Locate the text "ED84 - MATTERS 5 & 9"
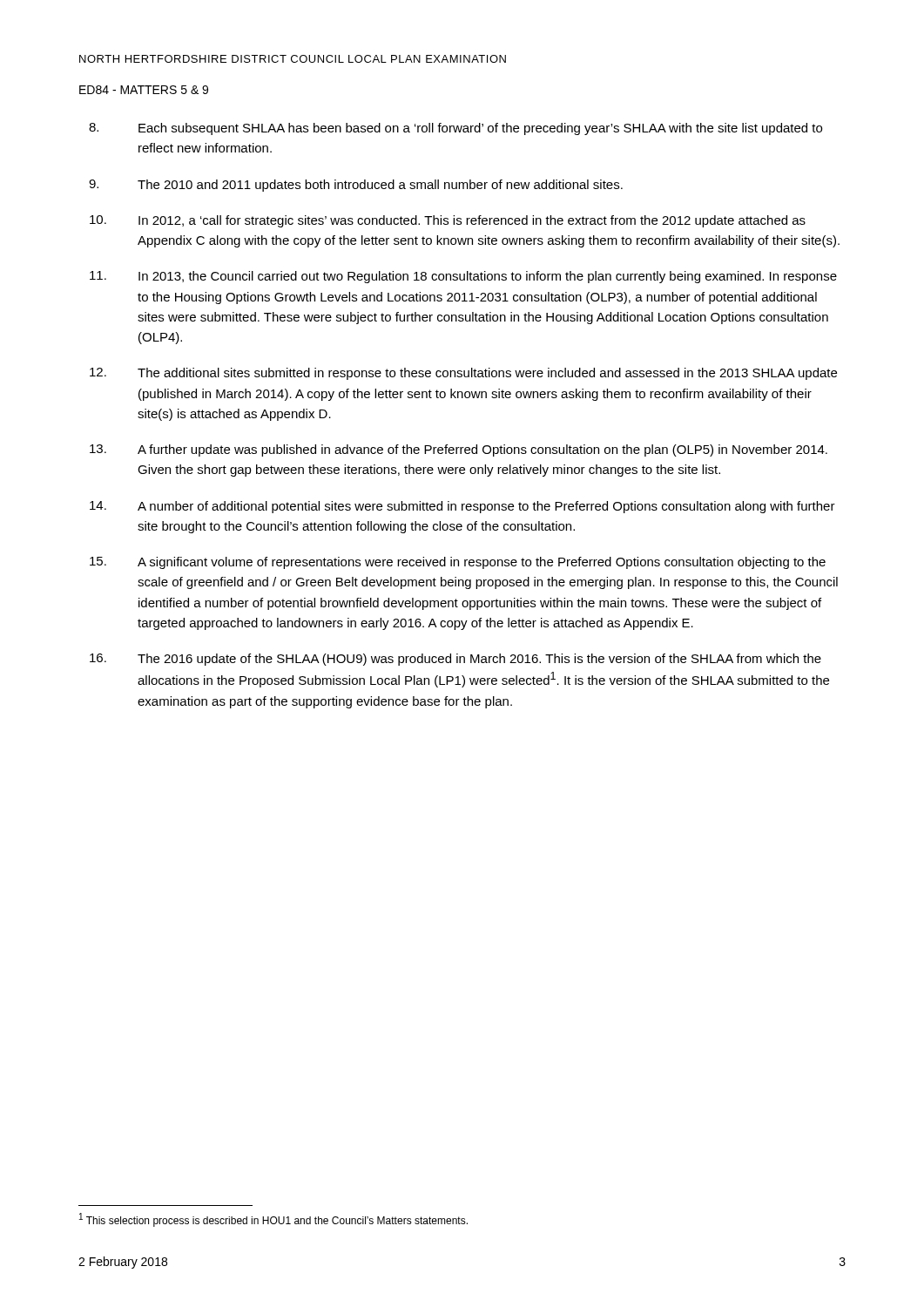The image size is (924, 1307). click(144, 90)
